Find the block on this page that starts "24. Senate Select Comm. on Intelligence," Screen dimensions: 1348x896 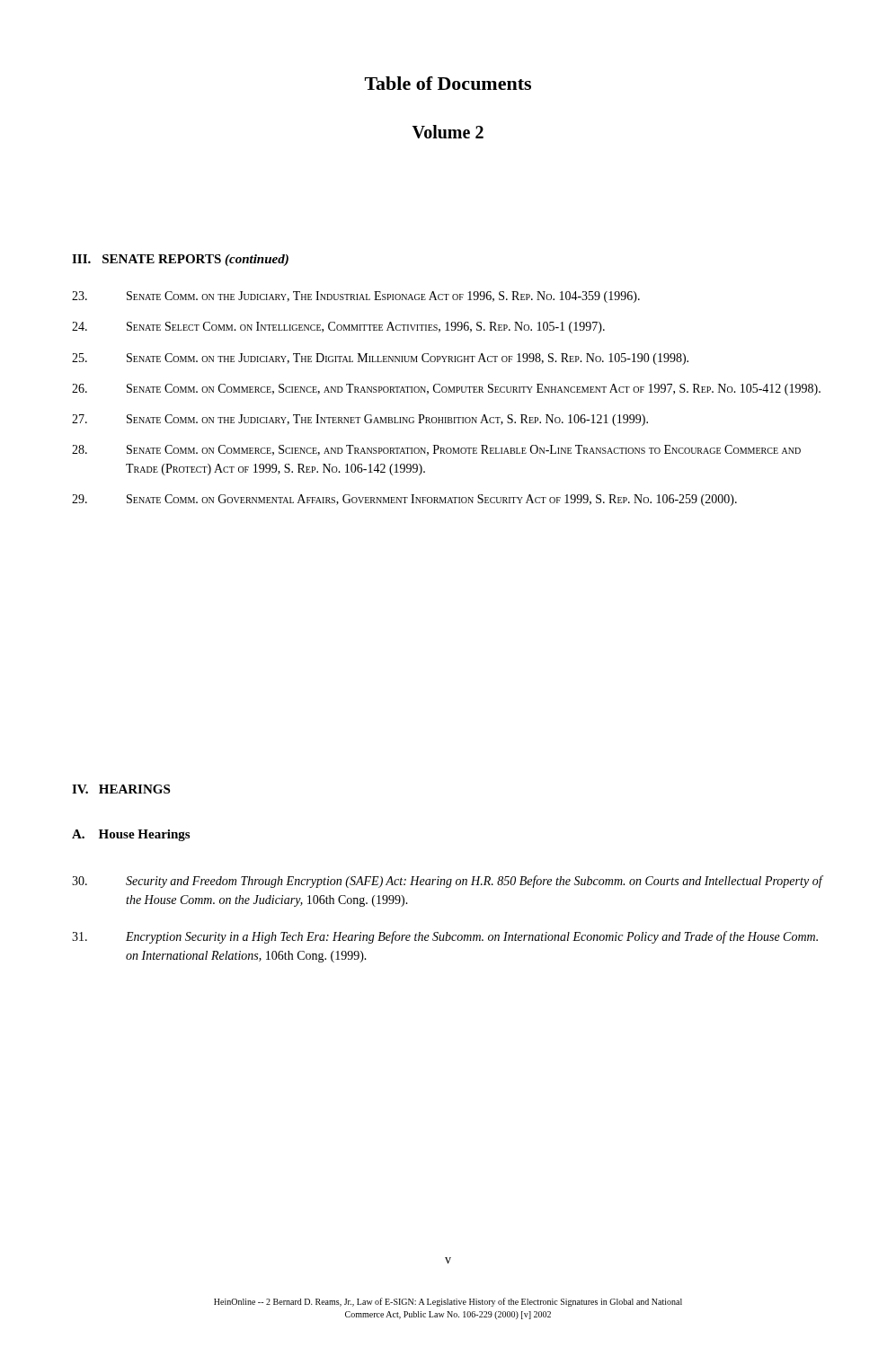tap(448, 327)
